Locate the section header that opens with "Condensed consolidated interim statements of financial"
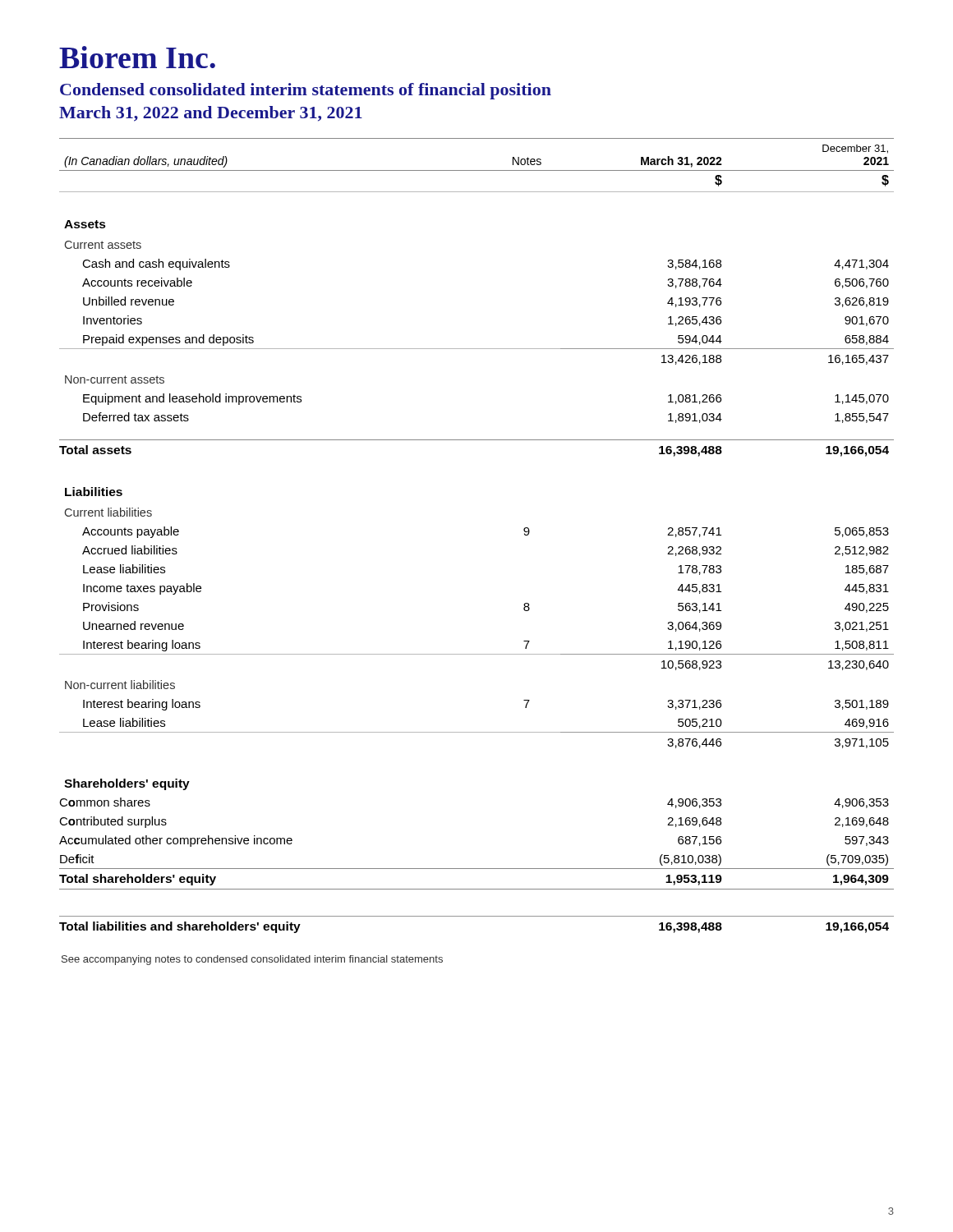 [x=476, y=101]
